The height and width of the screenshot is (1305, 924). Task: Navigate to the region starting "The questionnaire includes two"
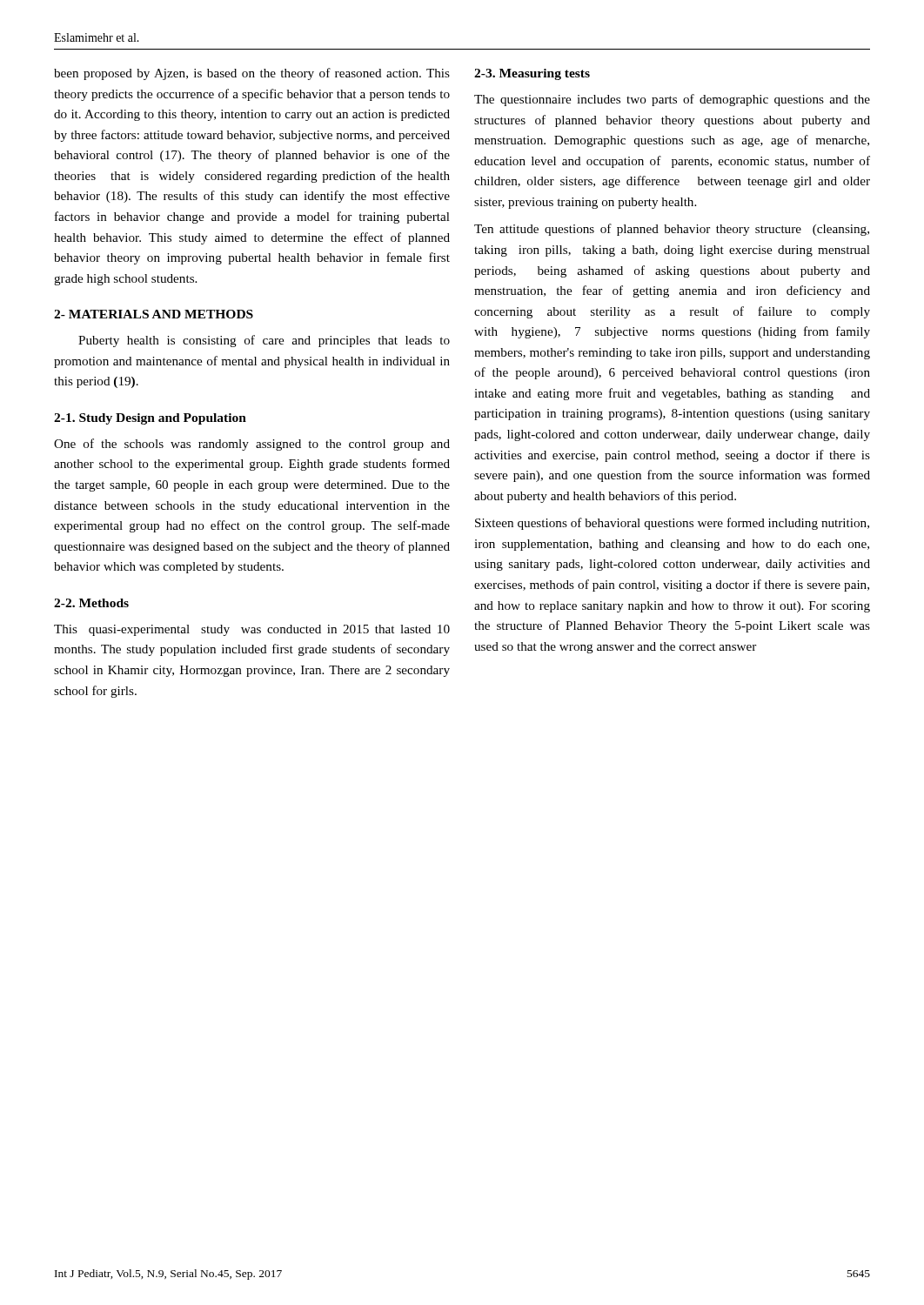672,372
